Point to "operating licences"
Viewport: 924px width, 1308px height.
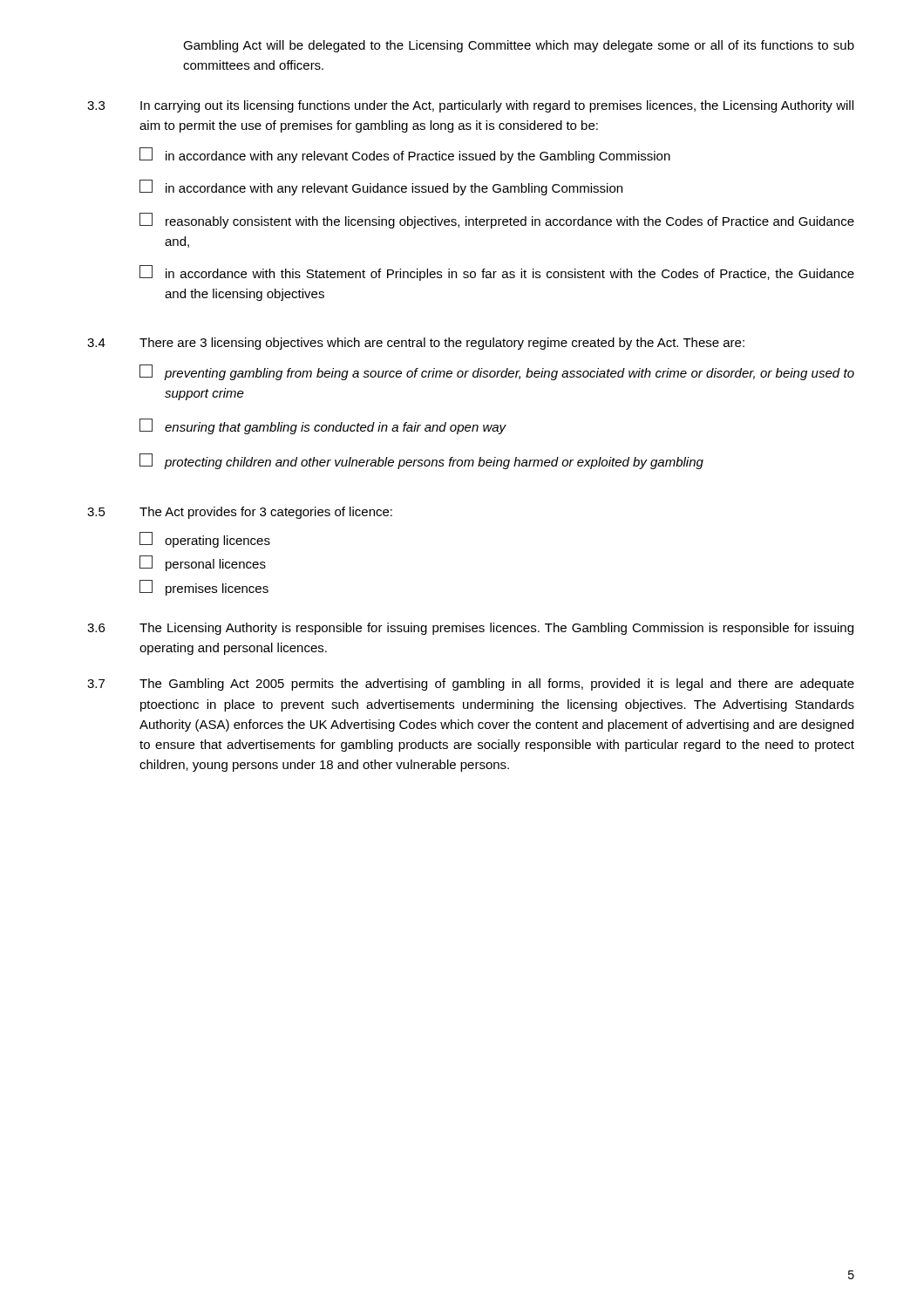coord(205,540)
